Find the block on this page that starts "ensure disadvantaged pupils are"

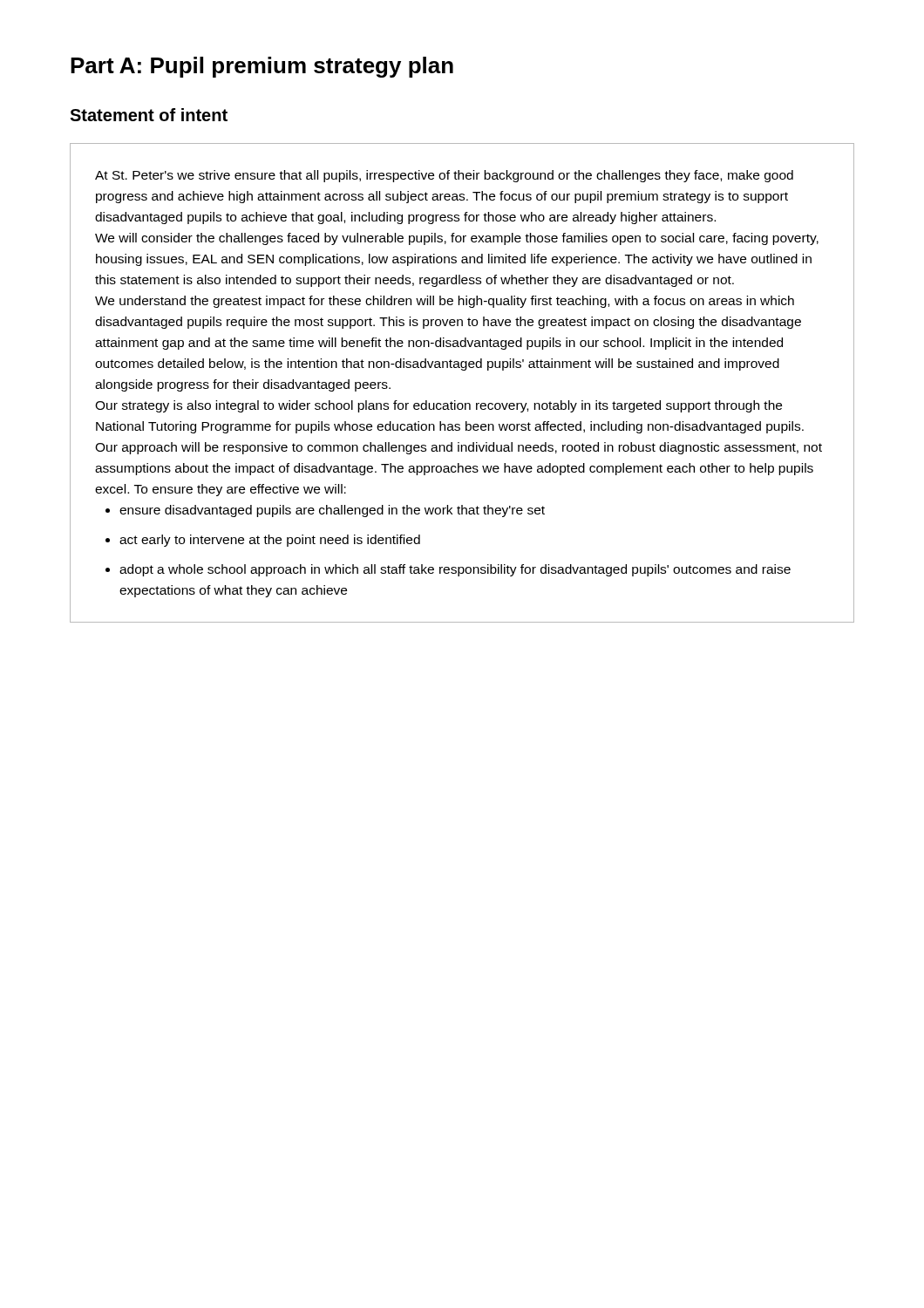[x=332, y=510]
